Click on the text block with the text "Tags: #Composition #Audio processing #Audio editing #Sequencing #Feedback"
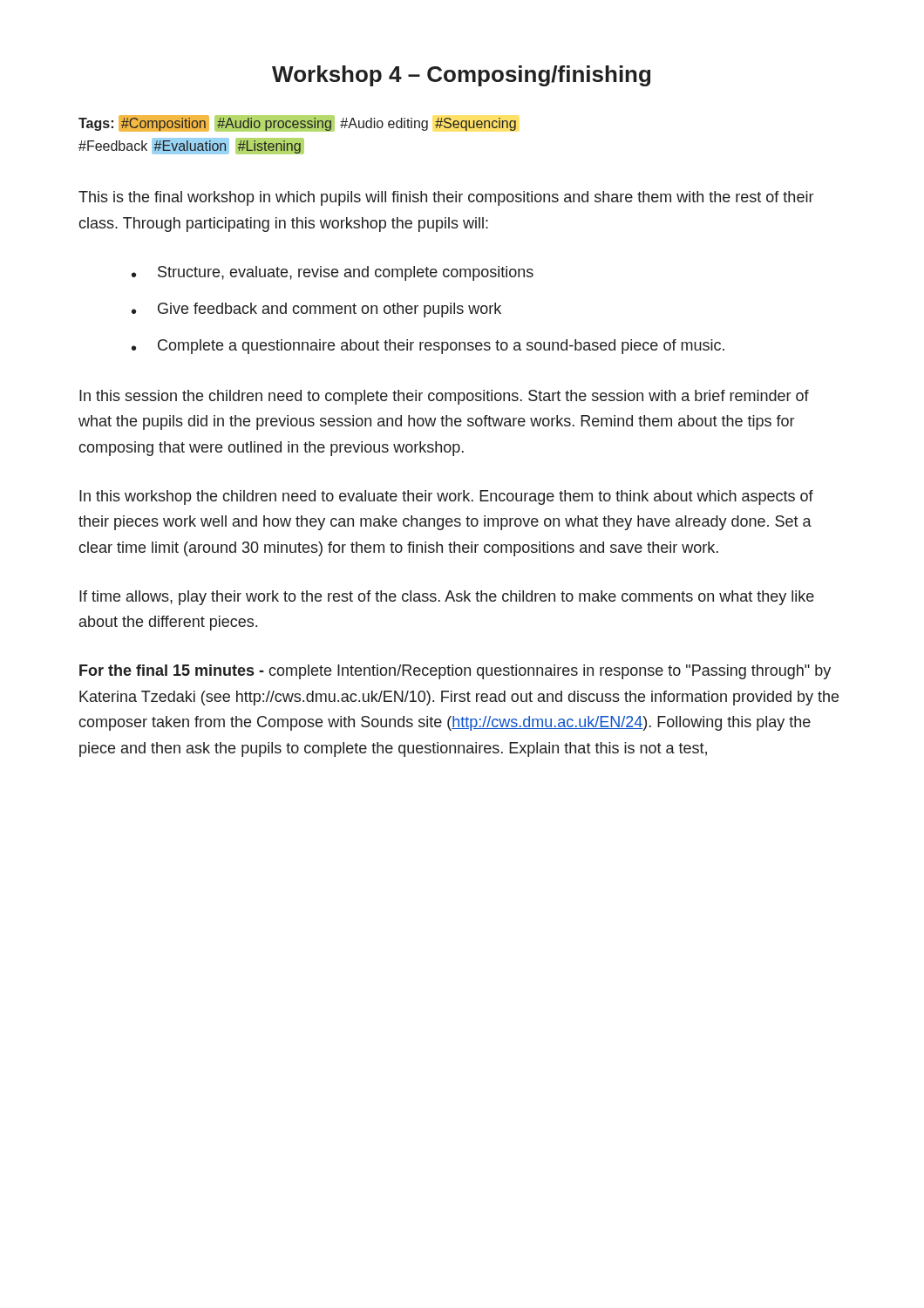Image resolution: width=924 pixels, height=1308 pixels. [x=299, y=135]
